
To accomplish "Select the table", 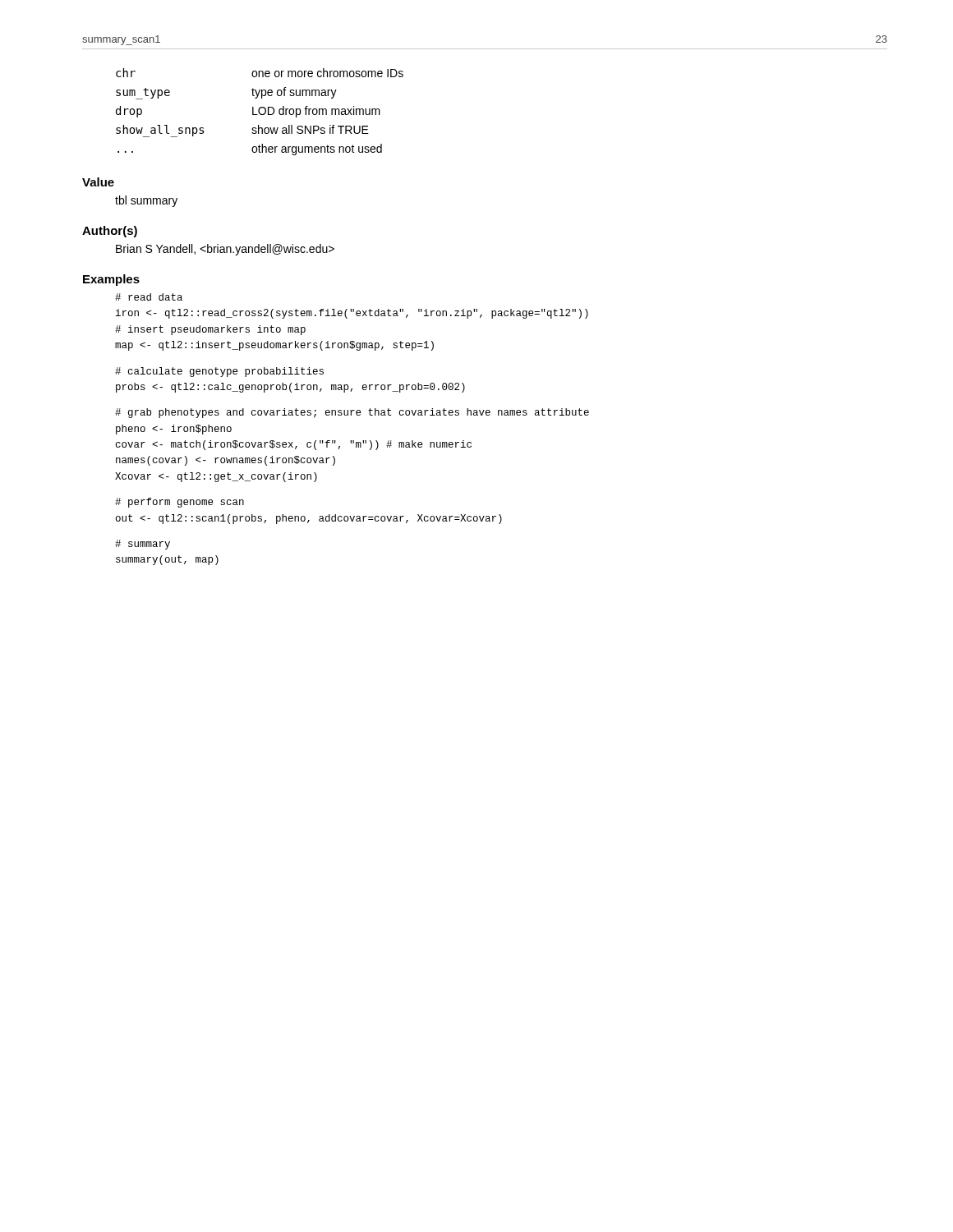I will 485,111.
